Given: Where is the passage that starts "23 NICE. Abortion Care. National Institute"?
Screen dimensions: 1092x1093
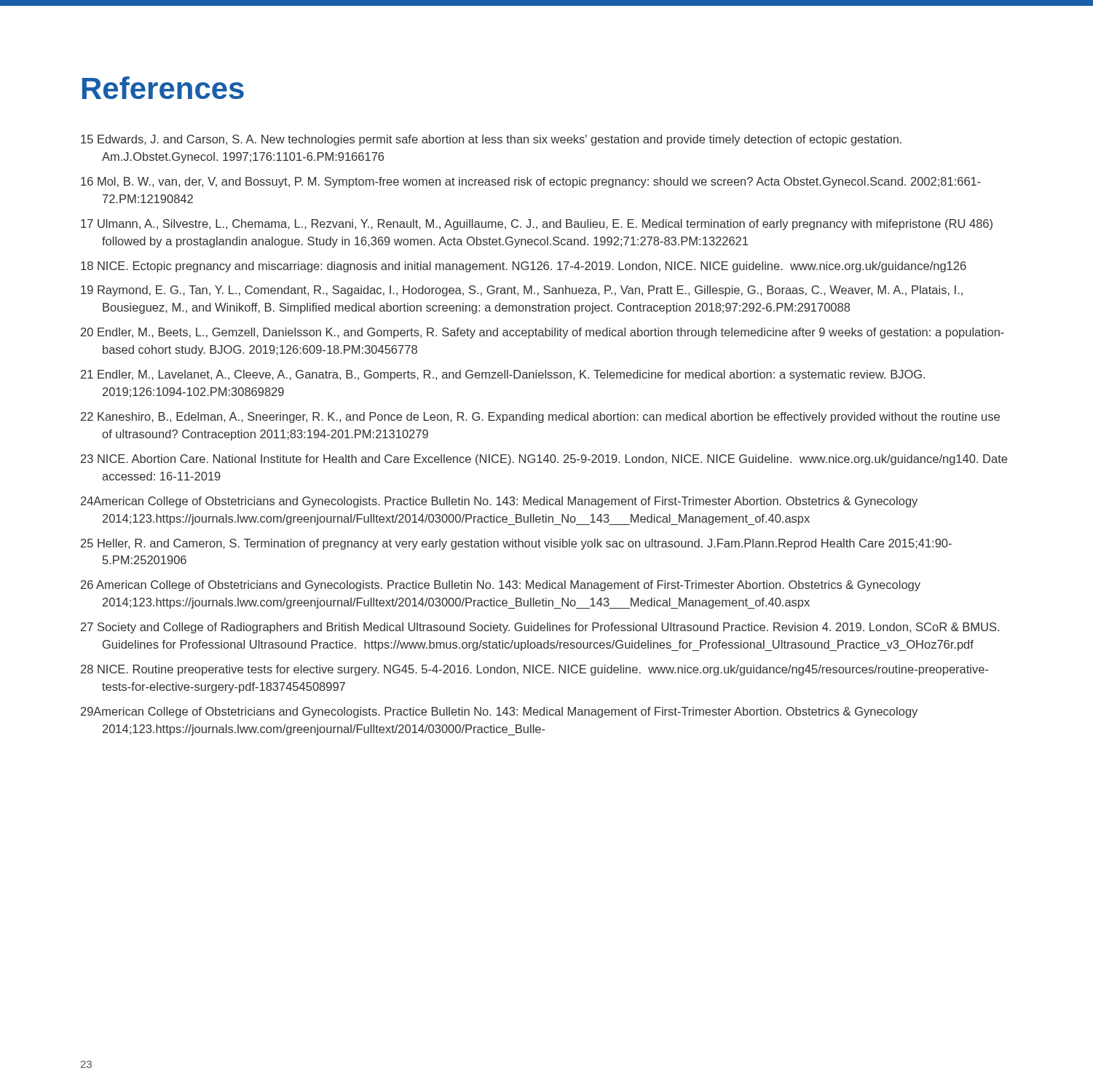Looking at the screenshot, I should (x=544, y=467).
